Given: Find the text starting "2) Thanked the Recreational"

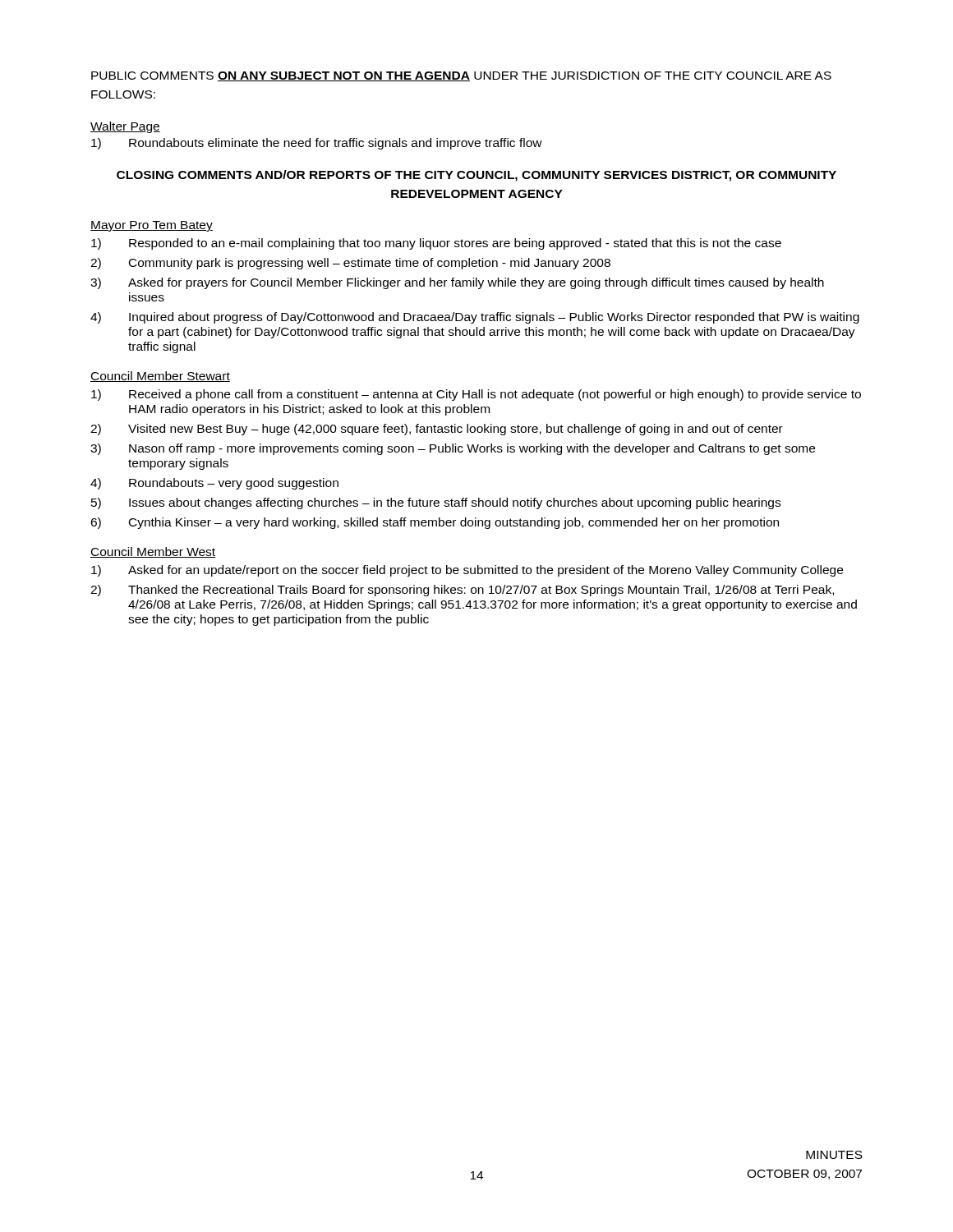Looking at the screenshot, I should pos(476,605).
